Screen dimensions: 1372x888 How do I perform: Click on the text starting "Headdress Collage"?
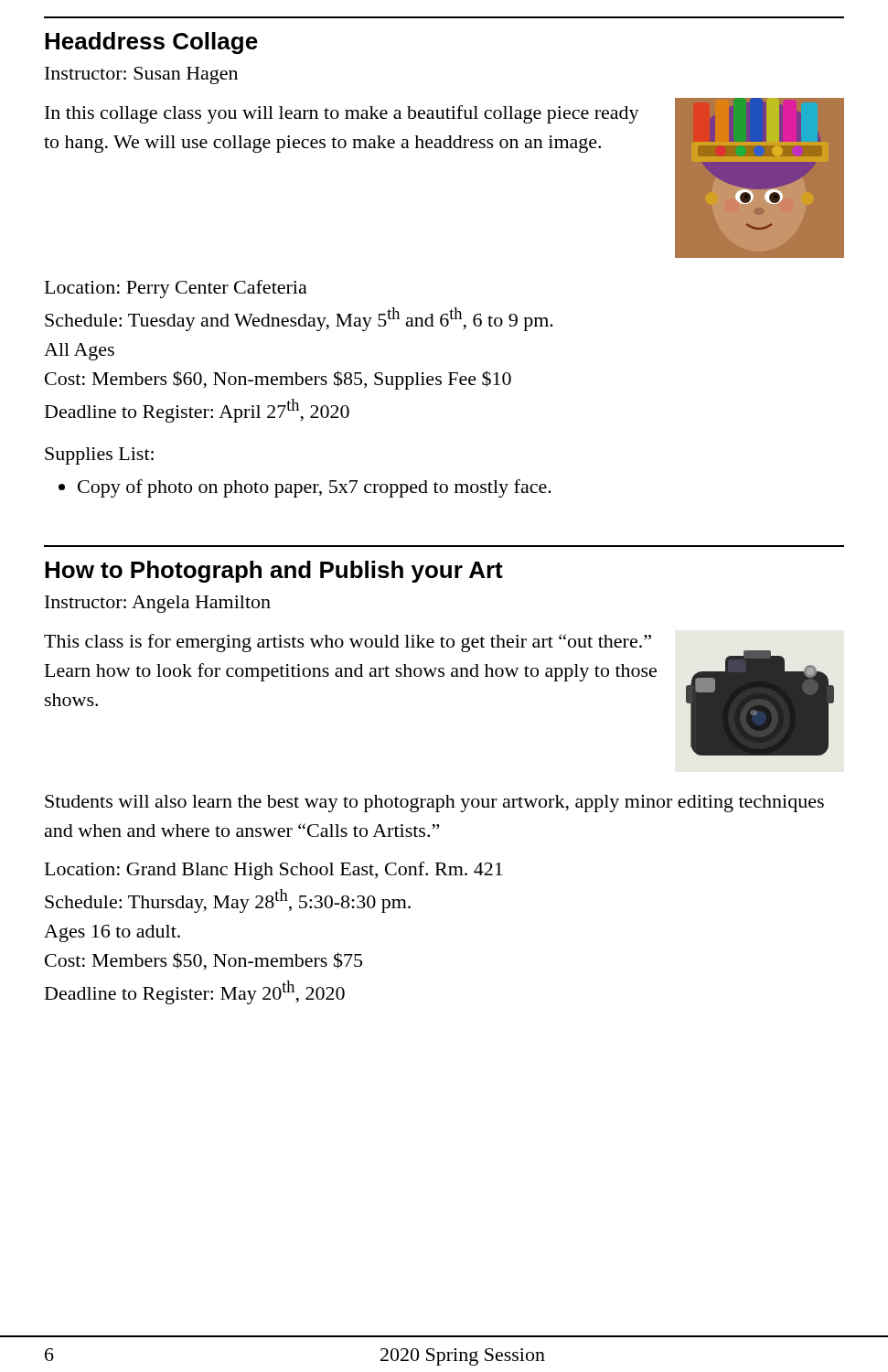point(151,43)
